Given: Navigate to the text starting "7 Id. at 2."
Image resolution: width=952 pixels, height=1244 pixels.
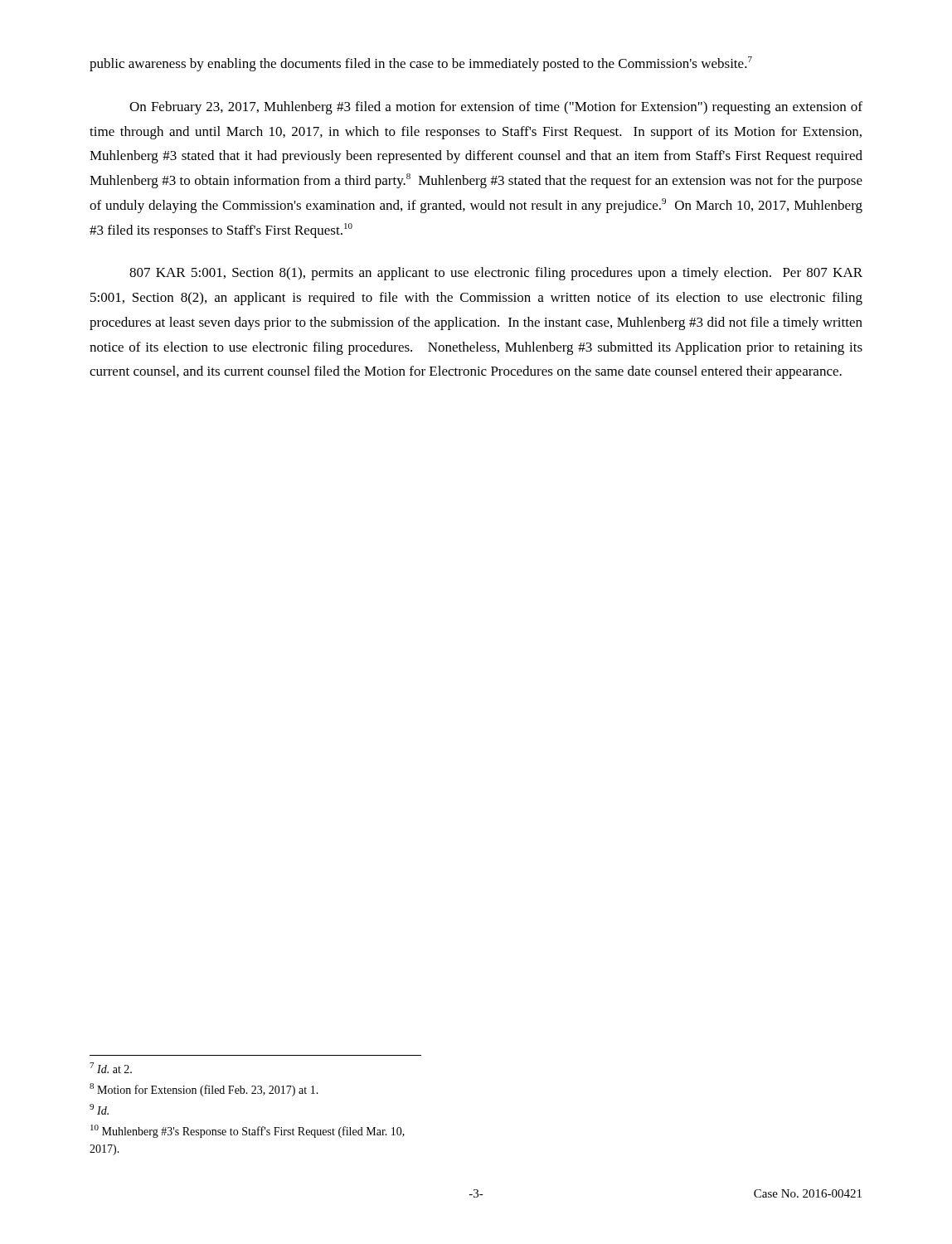Looking at the screenshot, I should 111,1068.
